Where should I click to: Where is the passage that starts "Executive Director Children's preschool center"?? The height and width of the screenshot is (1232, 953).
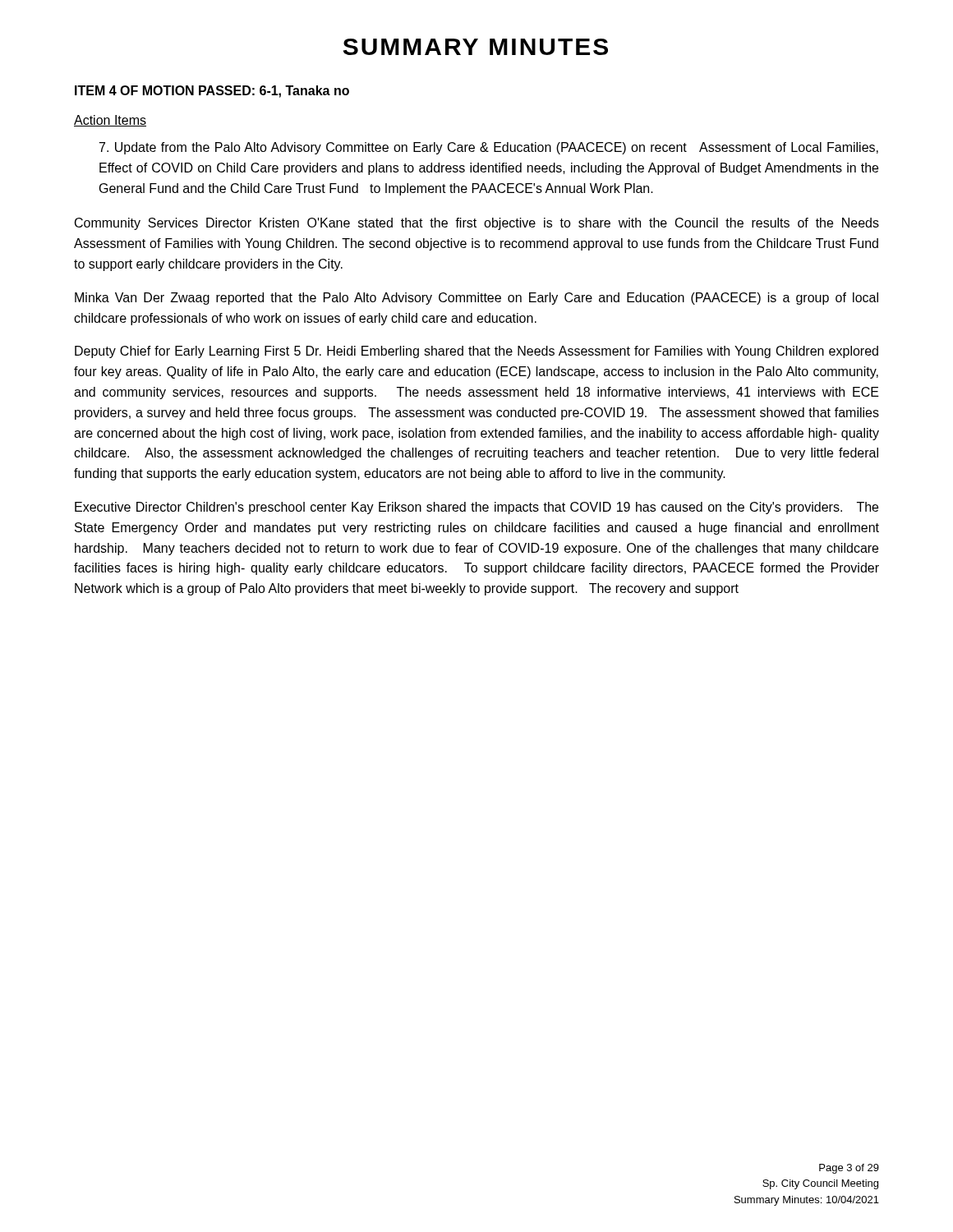click(476, 548)
